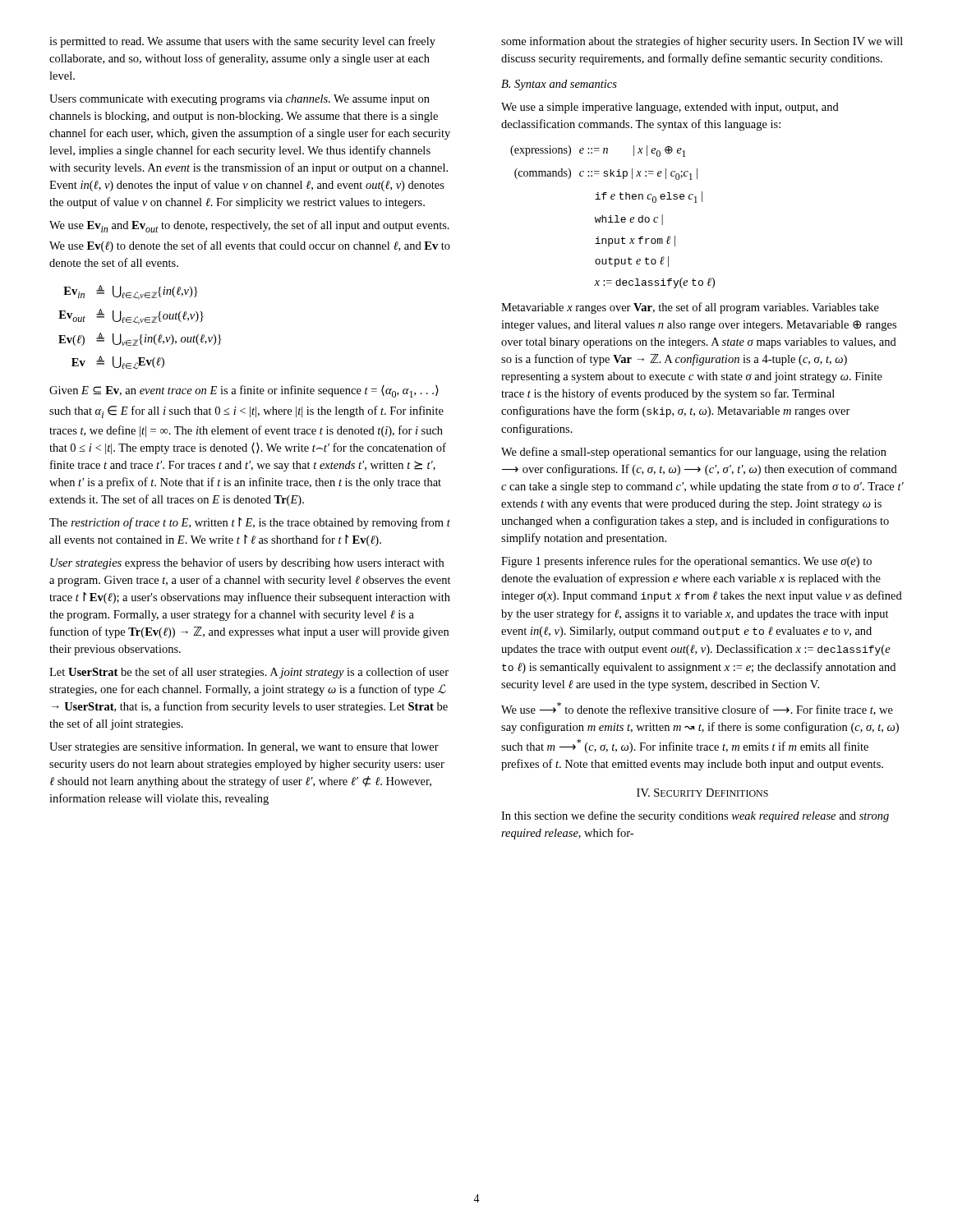Viewport: 953px width, 1232px height.
Task: Navigate to the region starting "Users communicate with executing programs via channels. We"
Action: coord(251,151)
